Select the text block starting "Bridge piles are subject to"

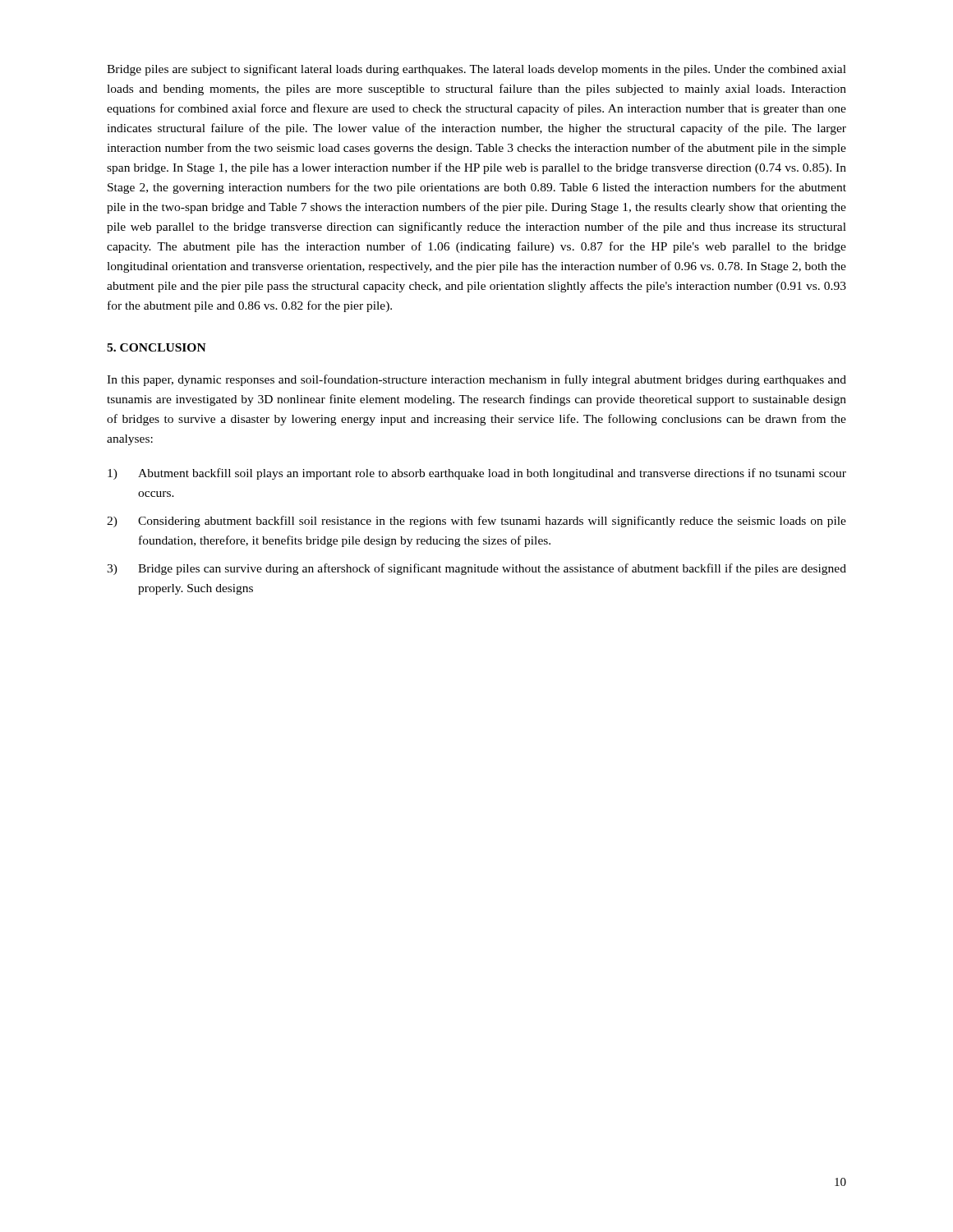click(x=476, y=187)
